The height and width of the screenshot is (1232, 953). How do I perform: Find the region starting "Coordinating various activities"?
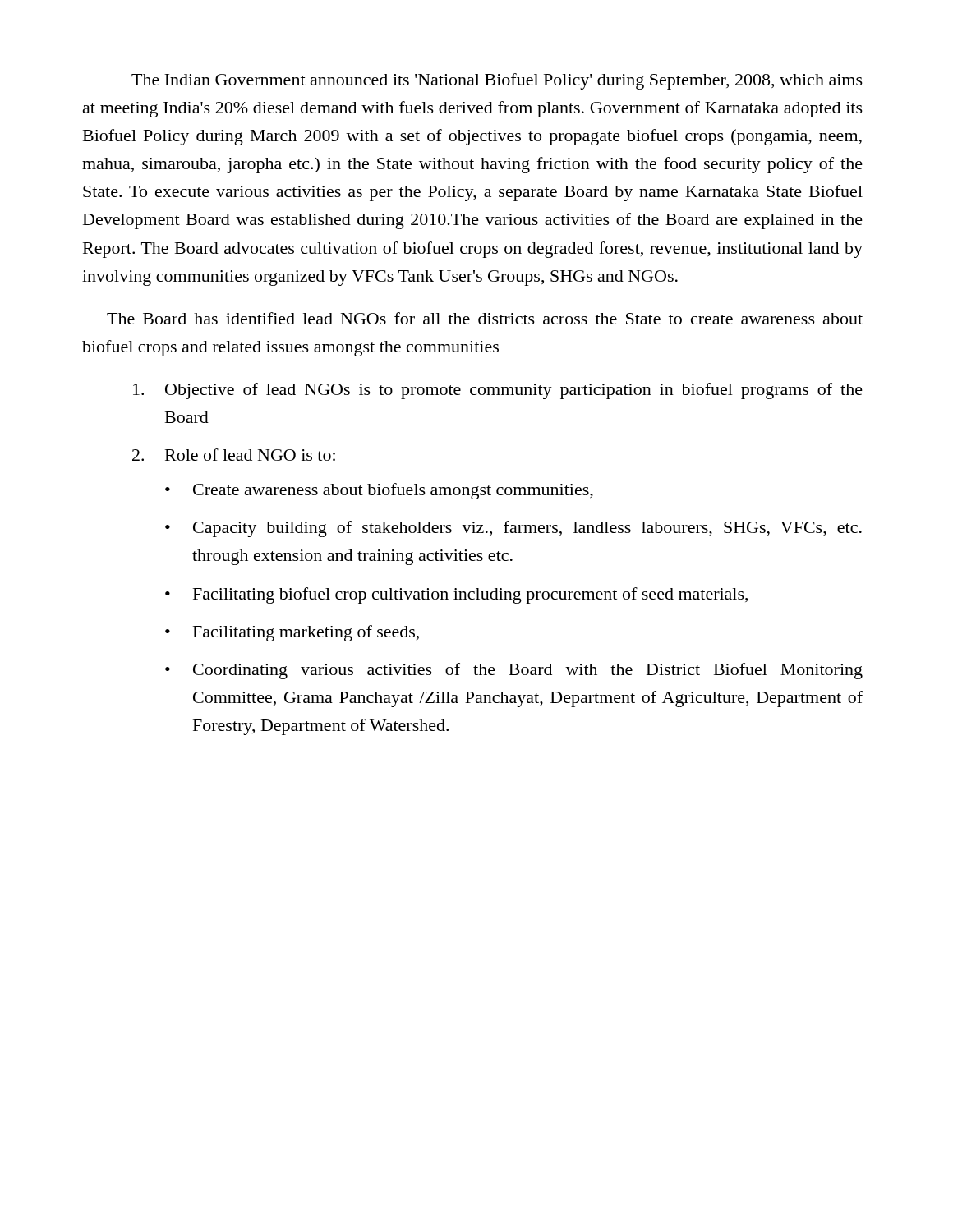pyautogui.click(x=527, y=697)
